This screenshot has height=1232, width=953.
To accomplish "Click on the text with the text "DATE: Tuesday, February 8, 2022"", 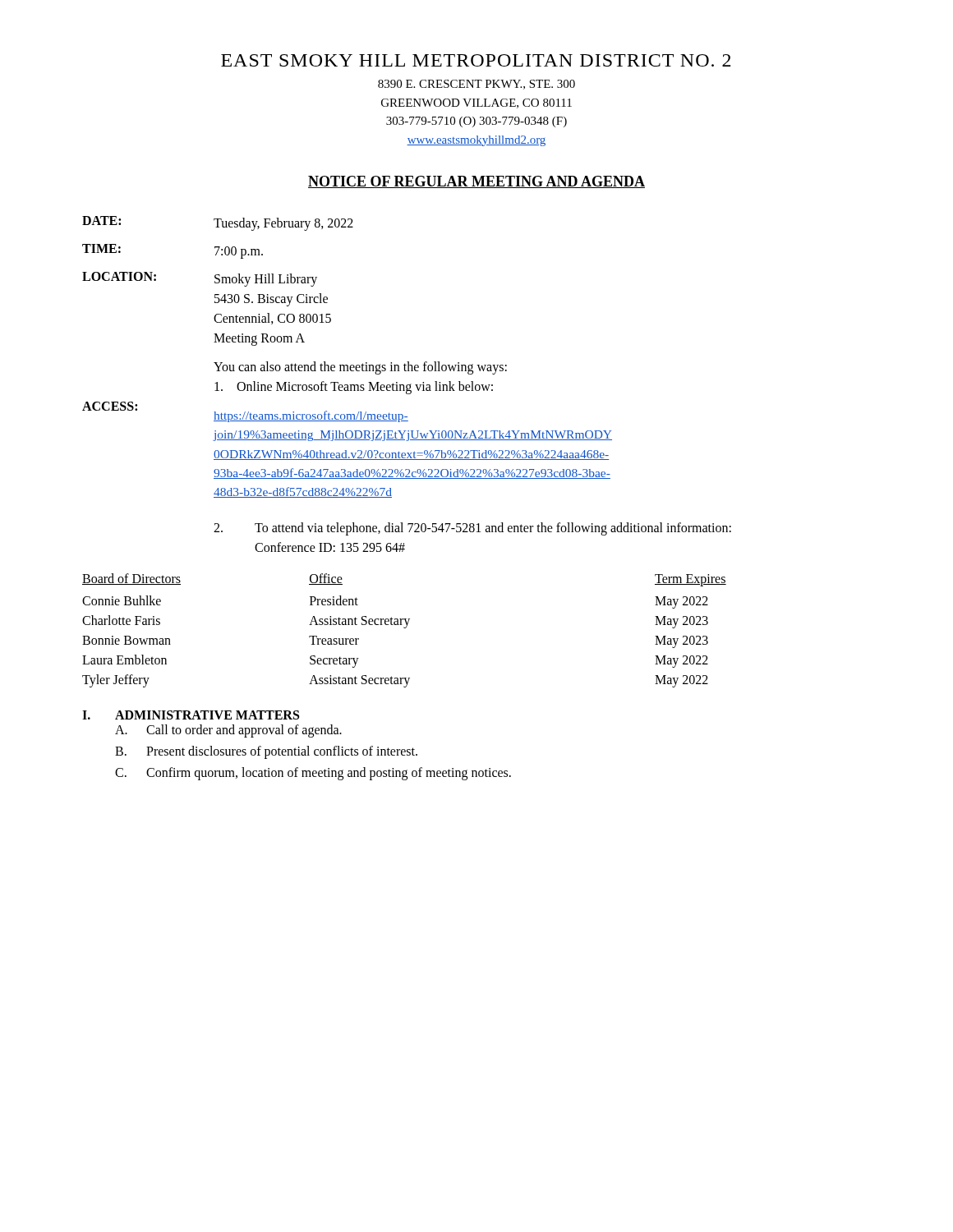I will [x=218, y=223].
